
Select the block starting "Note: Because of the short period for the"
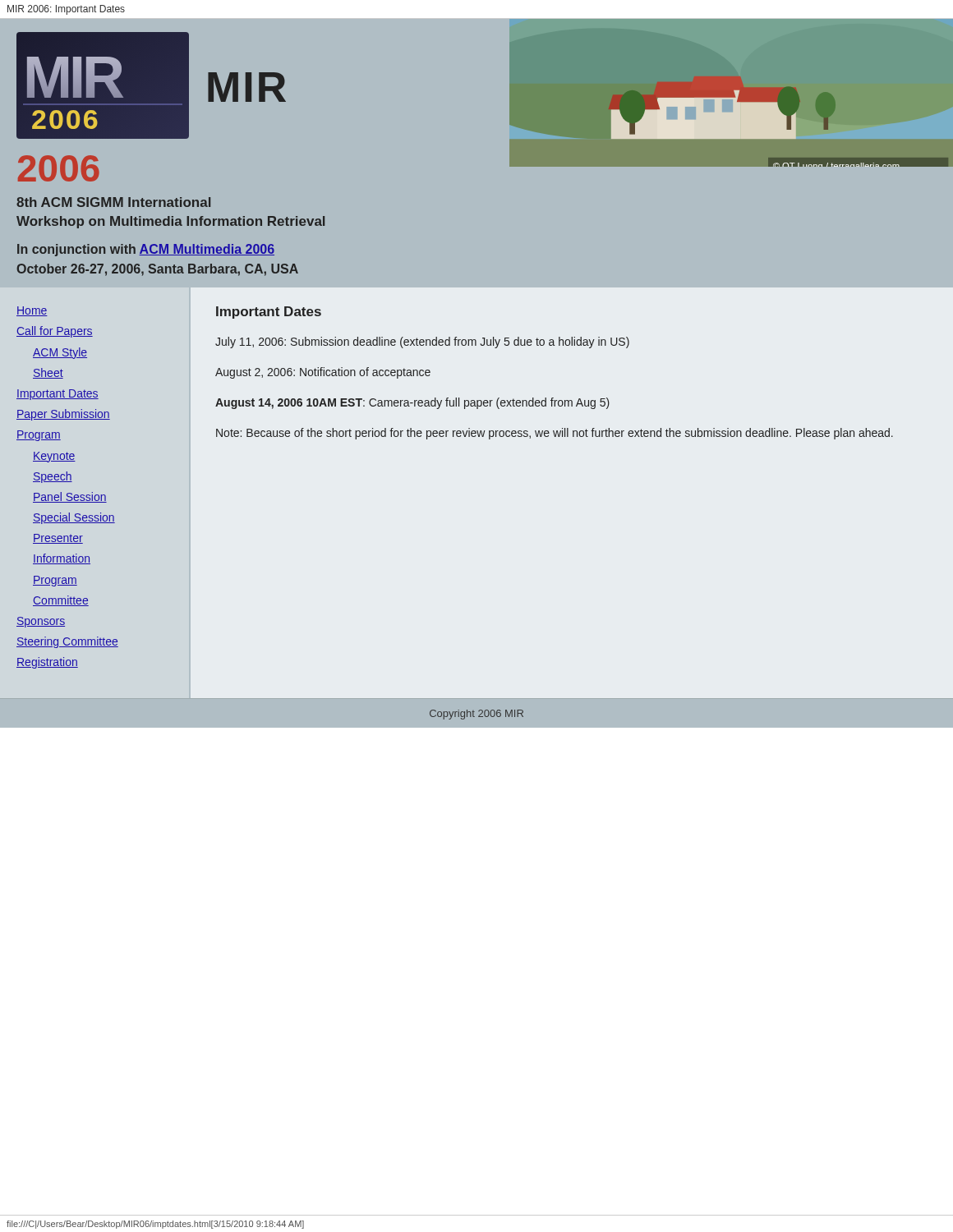(x=554, y=433)
